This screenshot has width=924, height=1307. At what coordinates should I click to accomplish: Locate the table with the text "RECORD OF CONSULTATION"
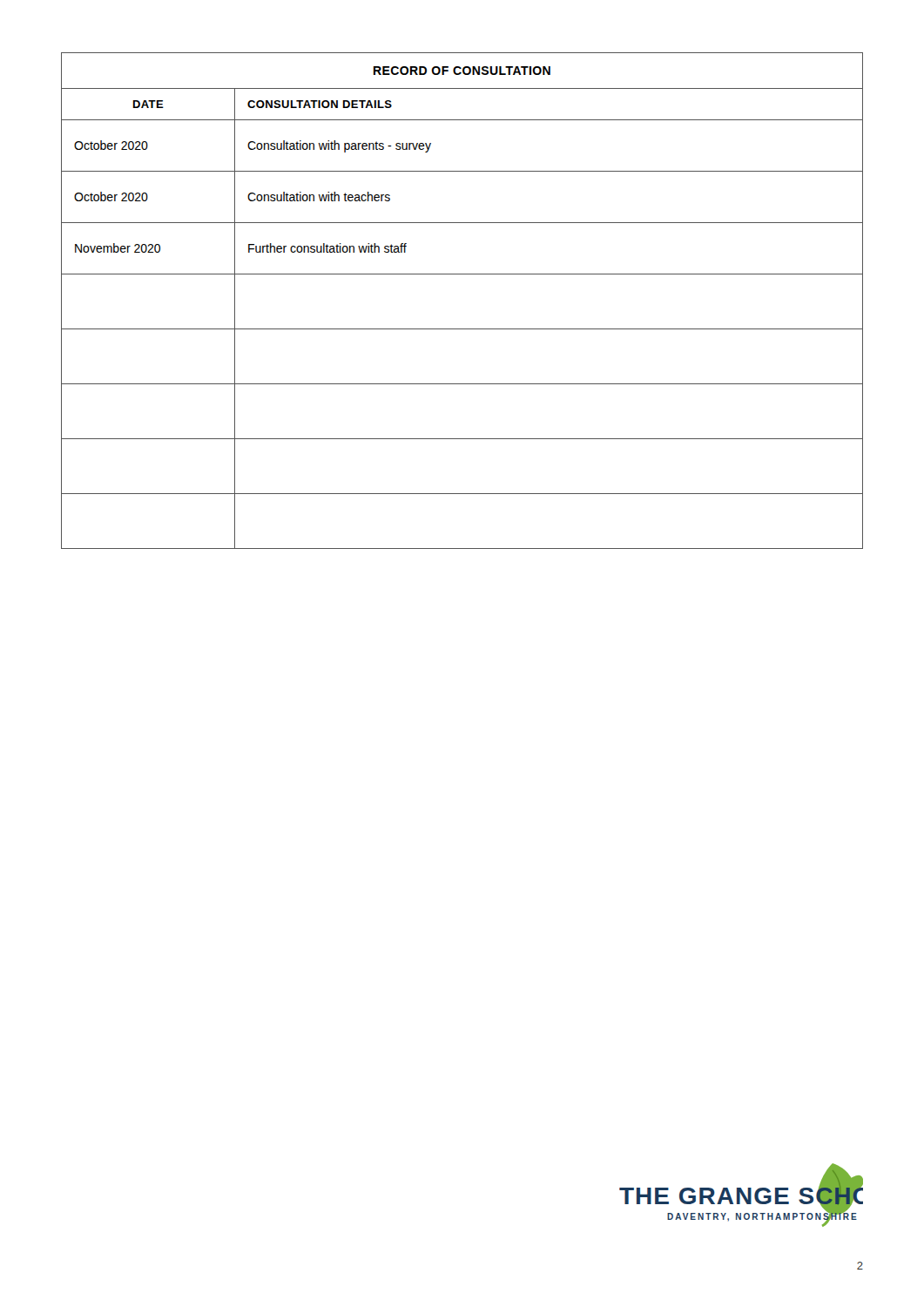(462, 301)
